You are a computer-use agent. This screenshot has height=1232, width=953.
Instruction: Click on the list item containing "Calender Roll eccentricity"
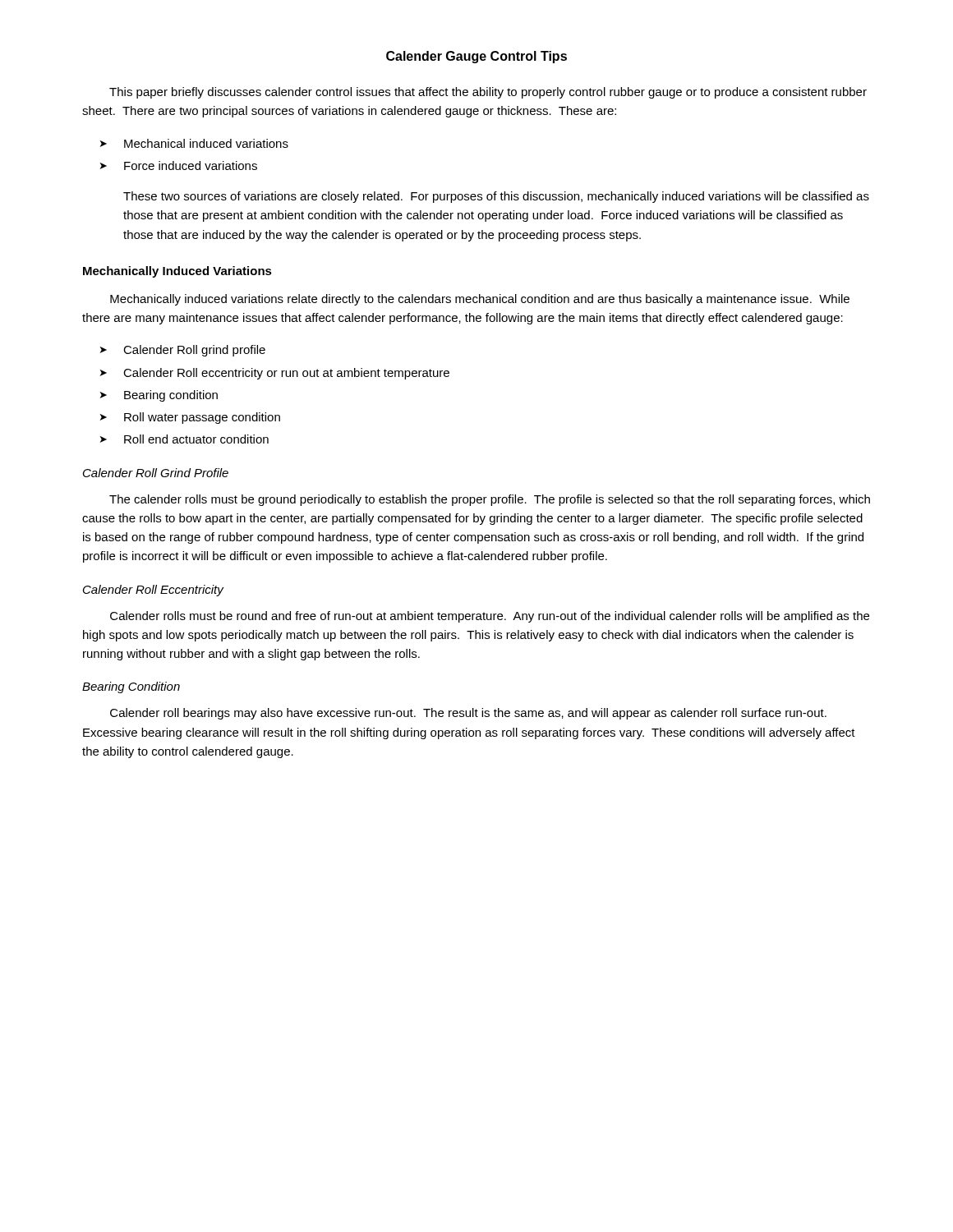(287, 372)
